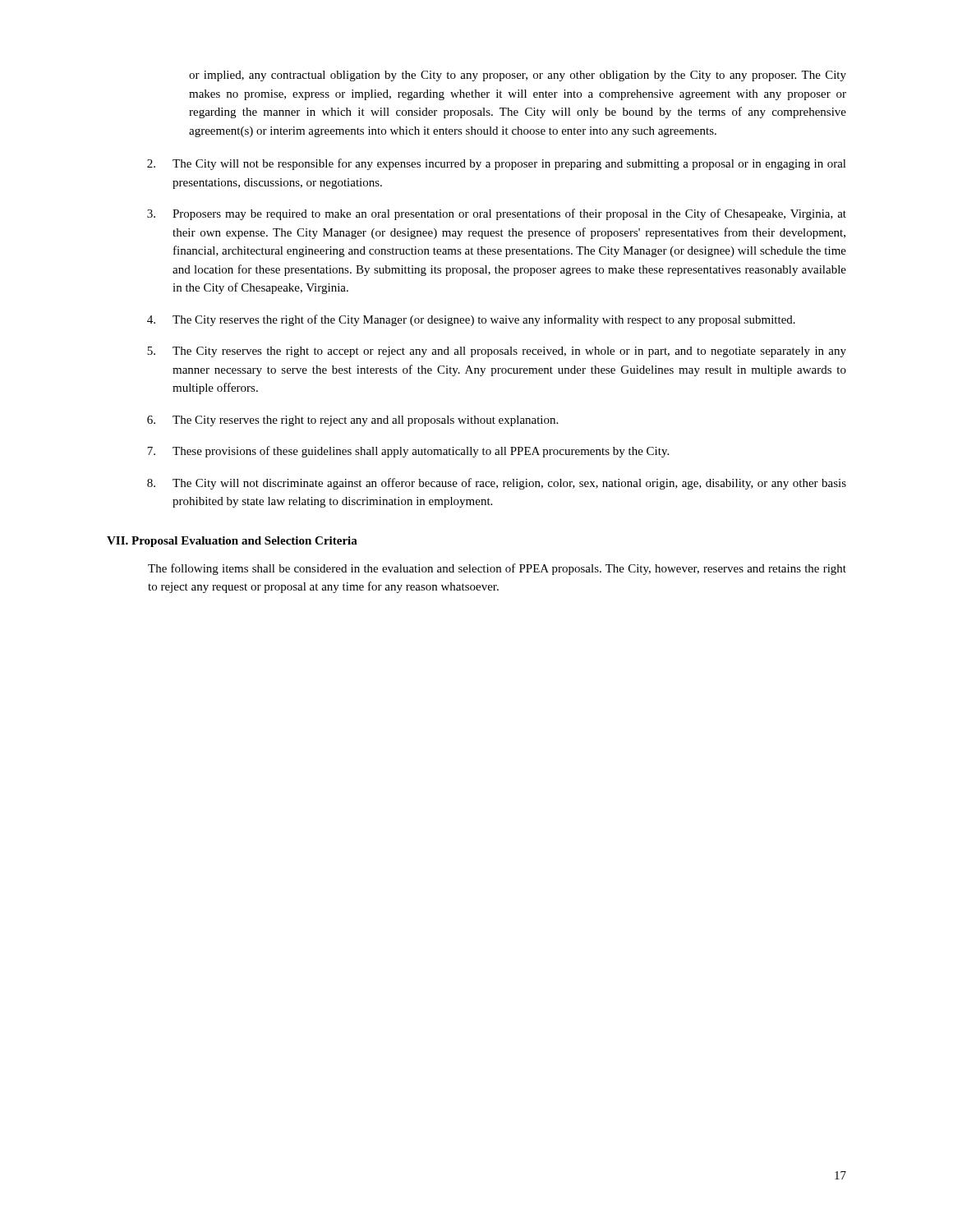Locate the text block starting "7. These provisions of these guidelines"
This screenshot has height=1232, width=953.
coord(476,451)
